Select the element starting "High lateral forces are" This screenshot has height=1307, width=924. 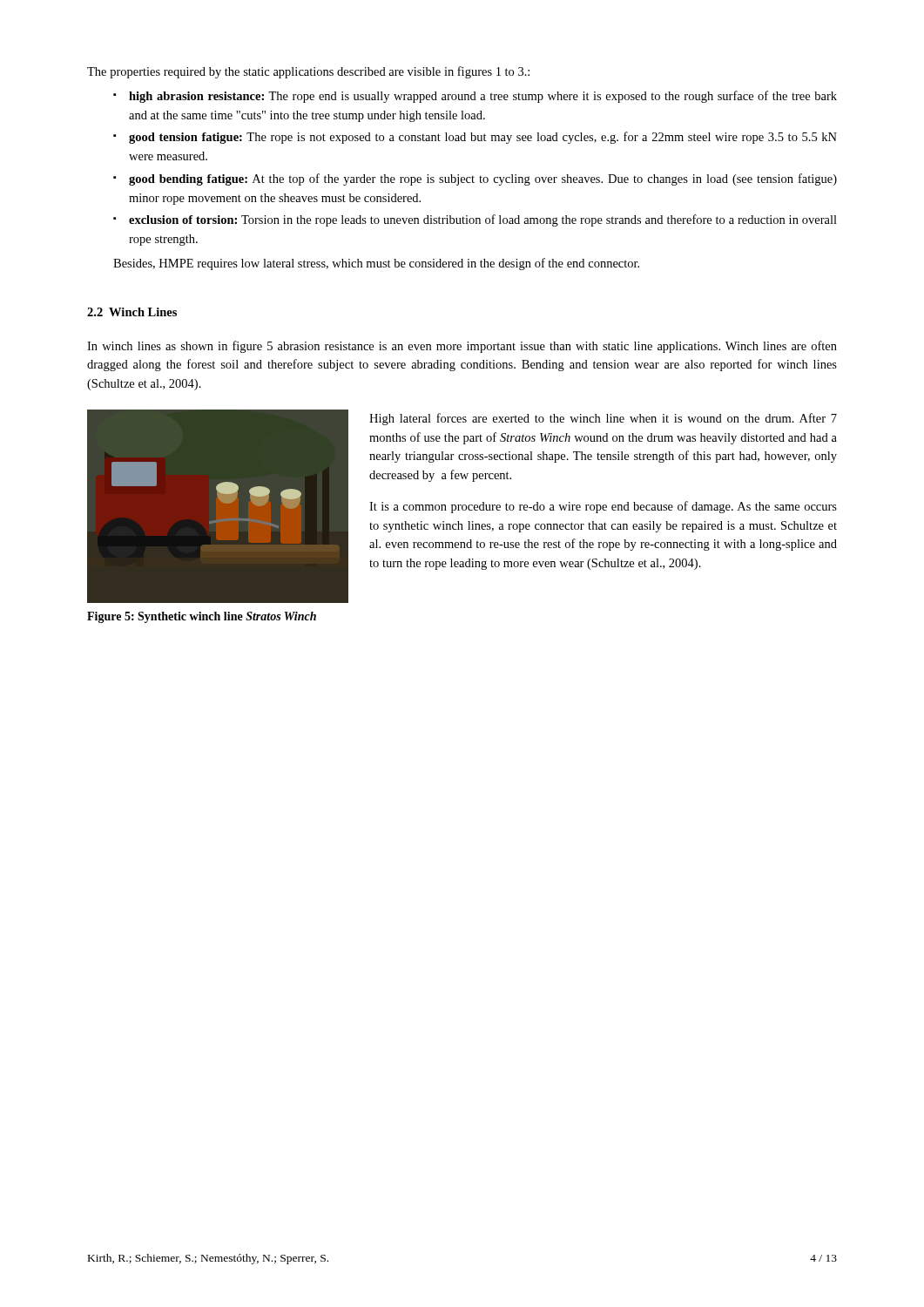(x=603, y=446)
